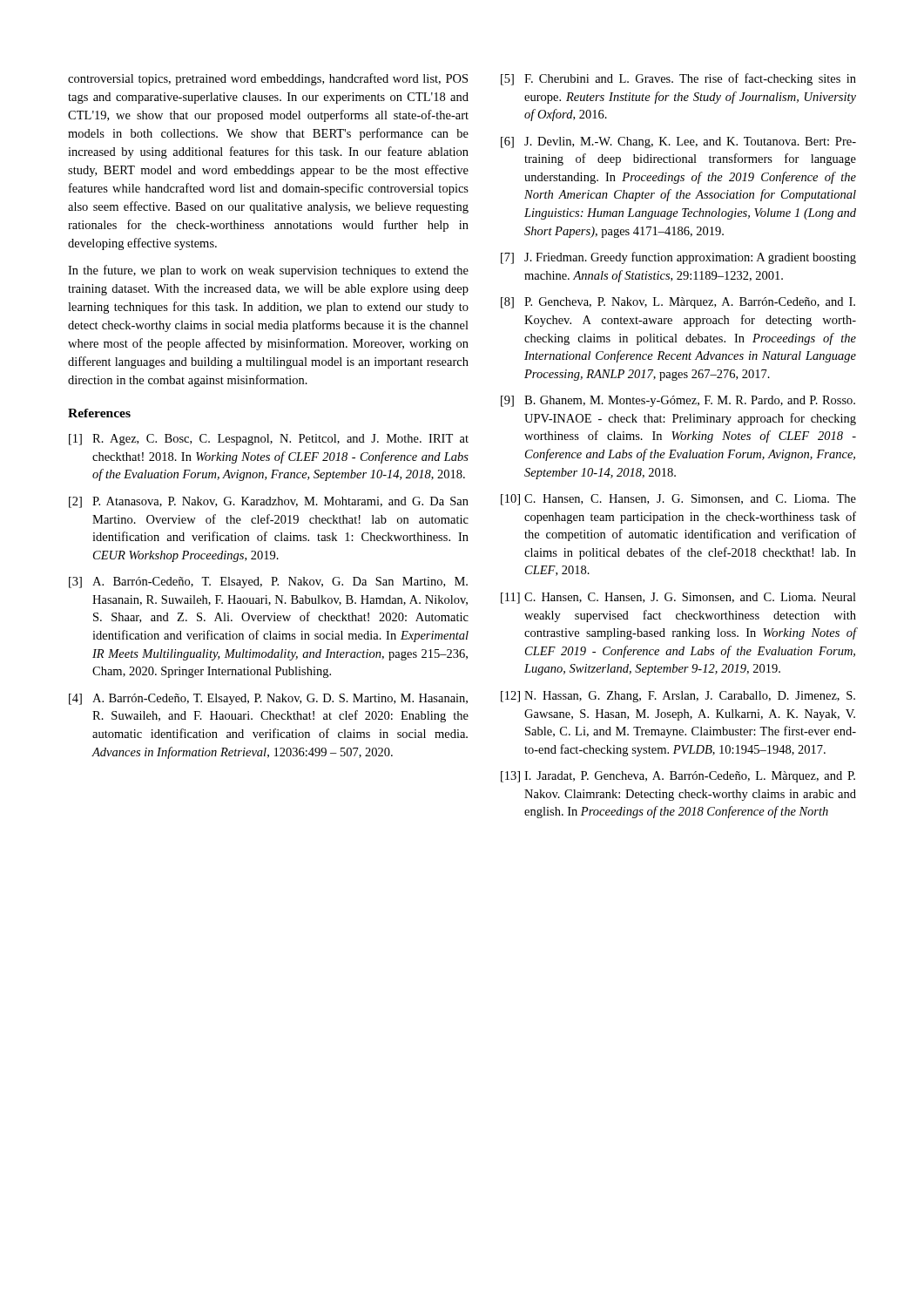The width and height of the screenshot is (924, 1307).
Task: Find the text block starting "[9] B. Ghanem, M."
Action: point(678,436)
